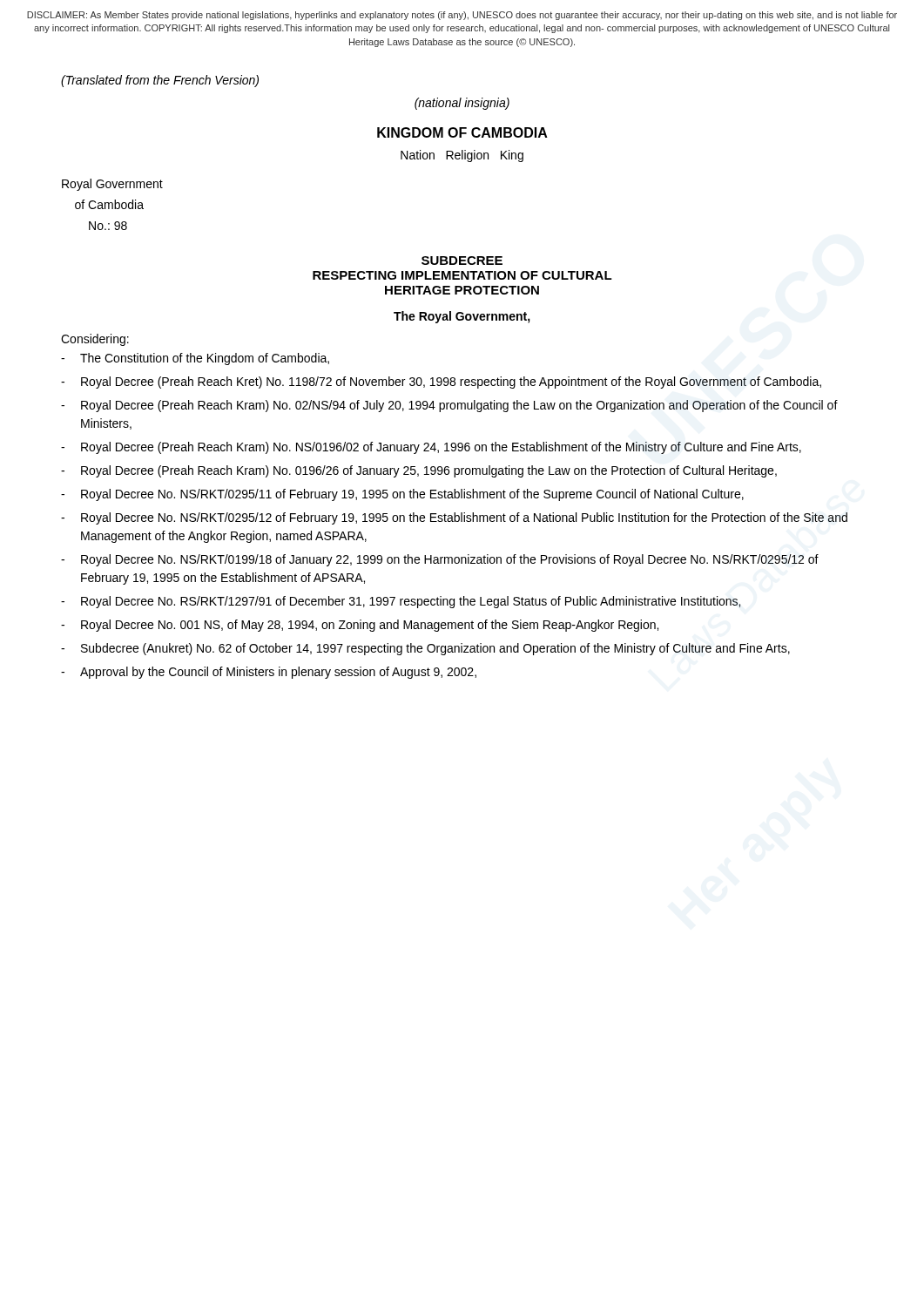
Task: Select the text starting "- Royal Decree No. NS/RKT/0295/12 of February 19,"
Action: (462, 527)
